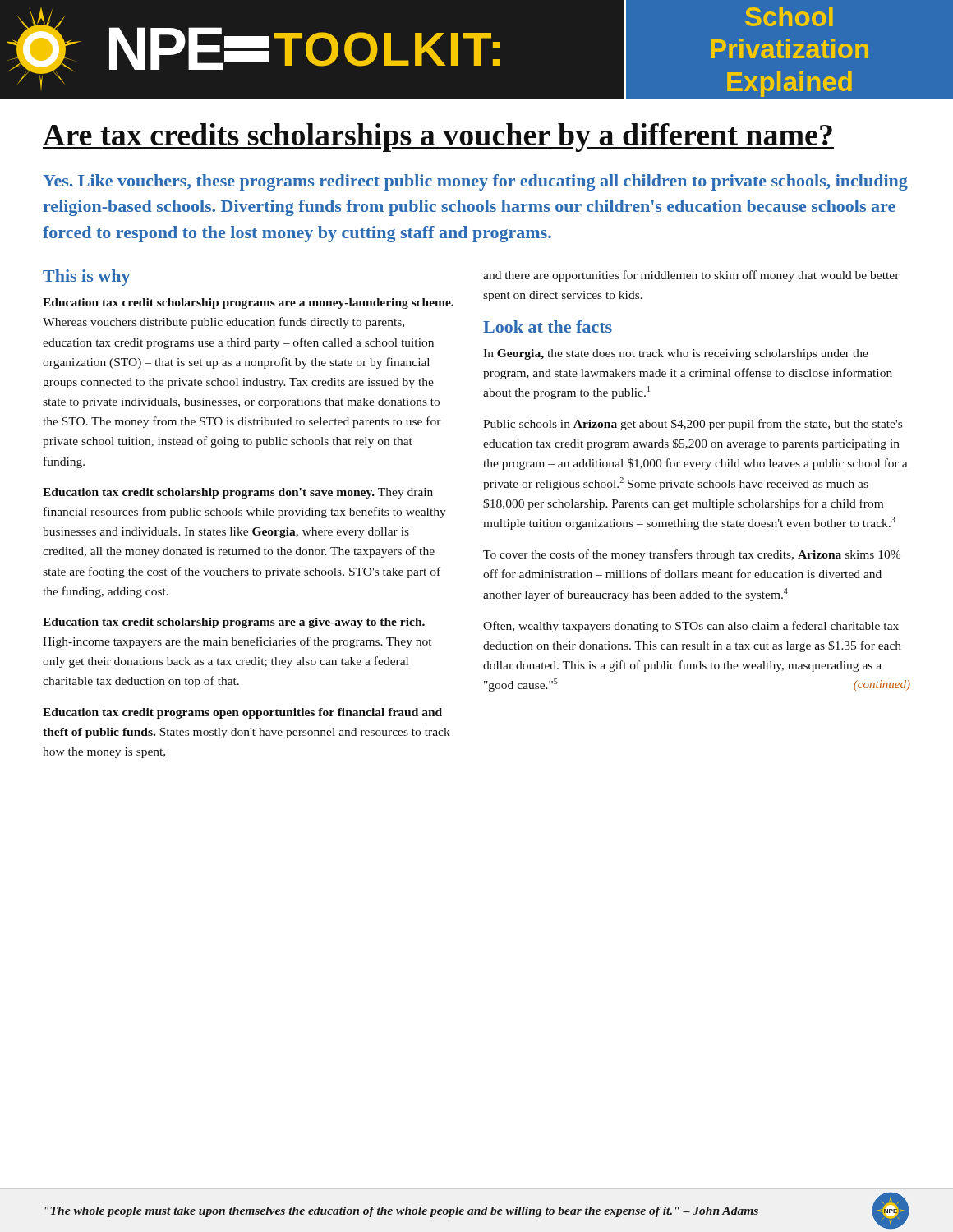Screen dimensions: 1232x953
Task: Click on the text block that says "Education tax credit scholarship programs are a give-away"
Action: point(249,651)
